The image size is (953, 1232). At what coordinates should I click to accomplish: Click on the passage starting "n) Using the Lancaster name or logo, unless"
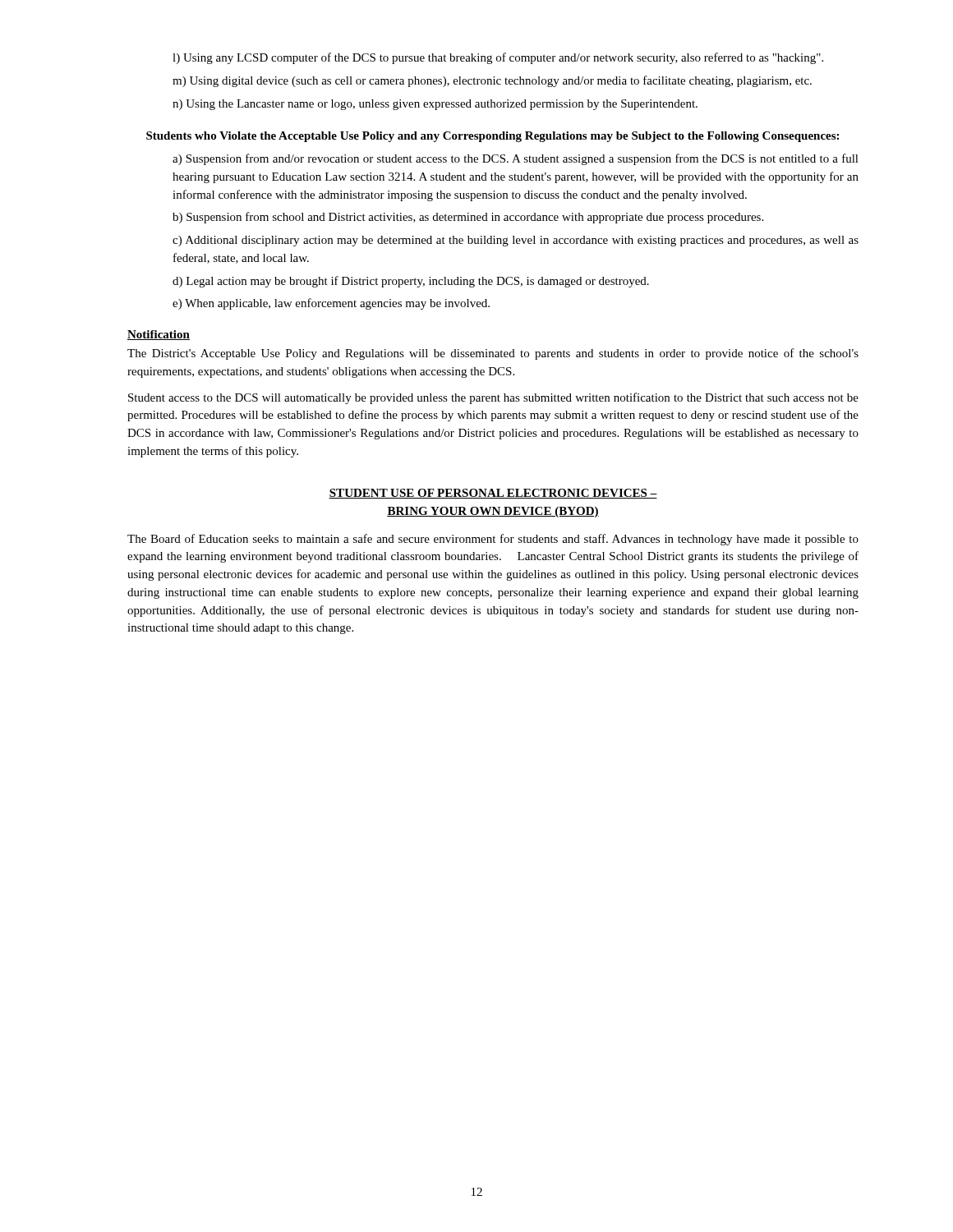(x=435, y=103)
